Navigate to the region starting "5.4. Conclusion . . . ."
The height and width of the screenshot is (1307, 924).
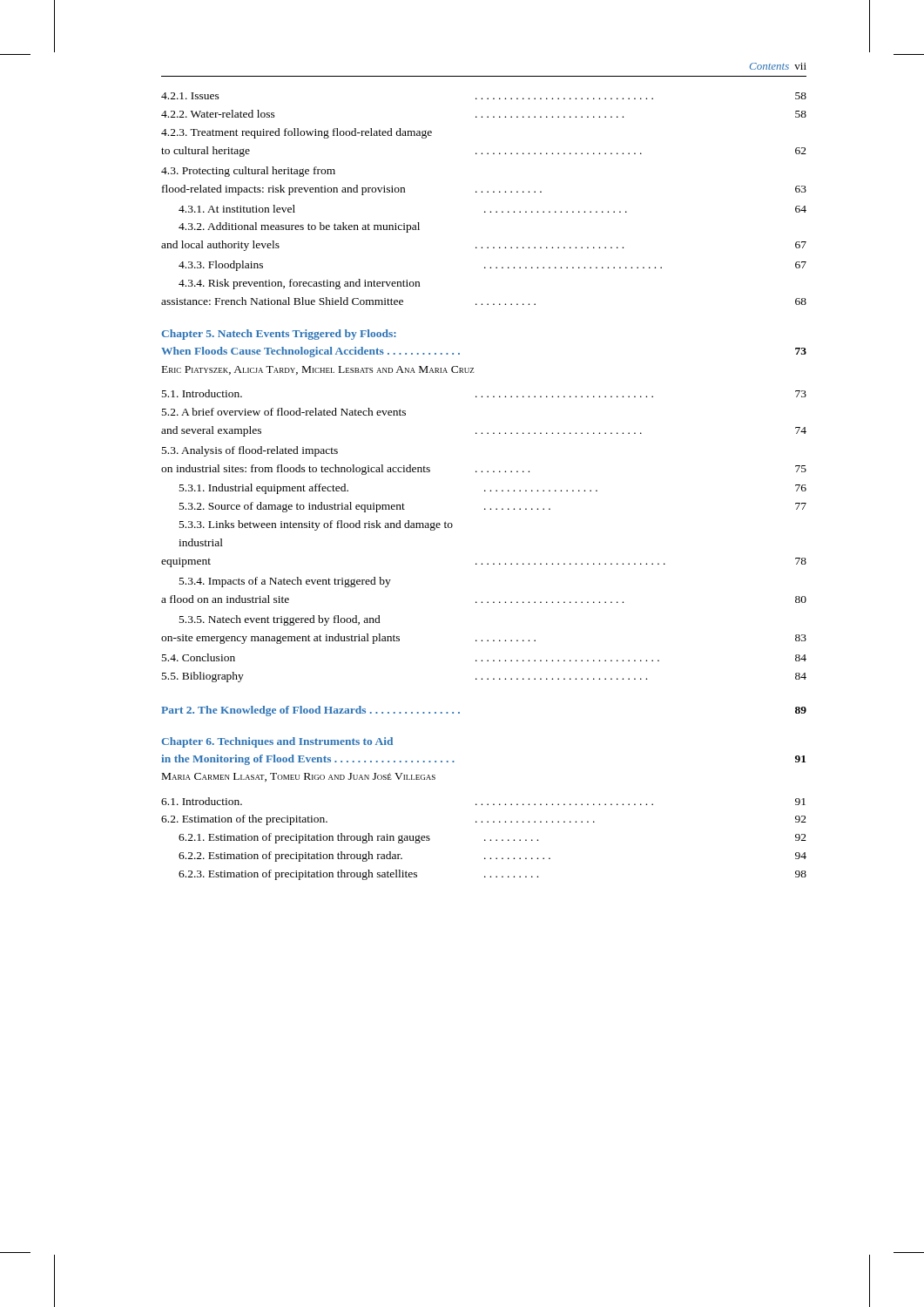(x=484, y=658)
